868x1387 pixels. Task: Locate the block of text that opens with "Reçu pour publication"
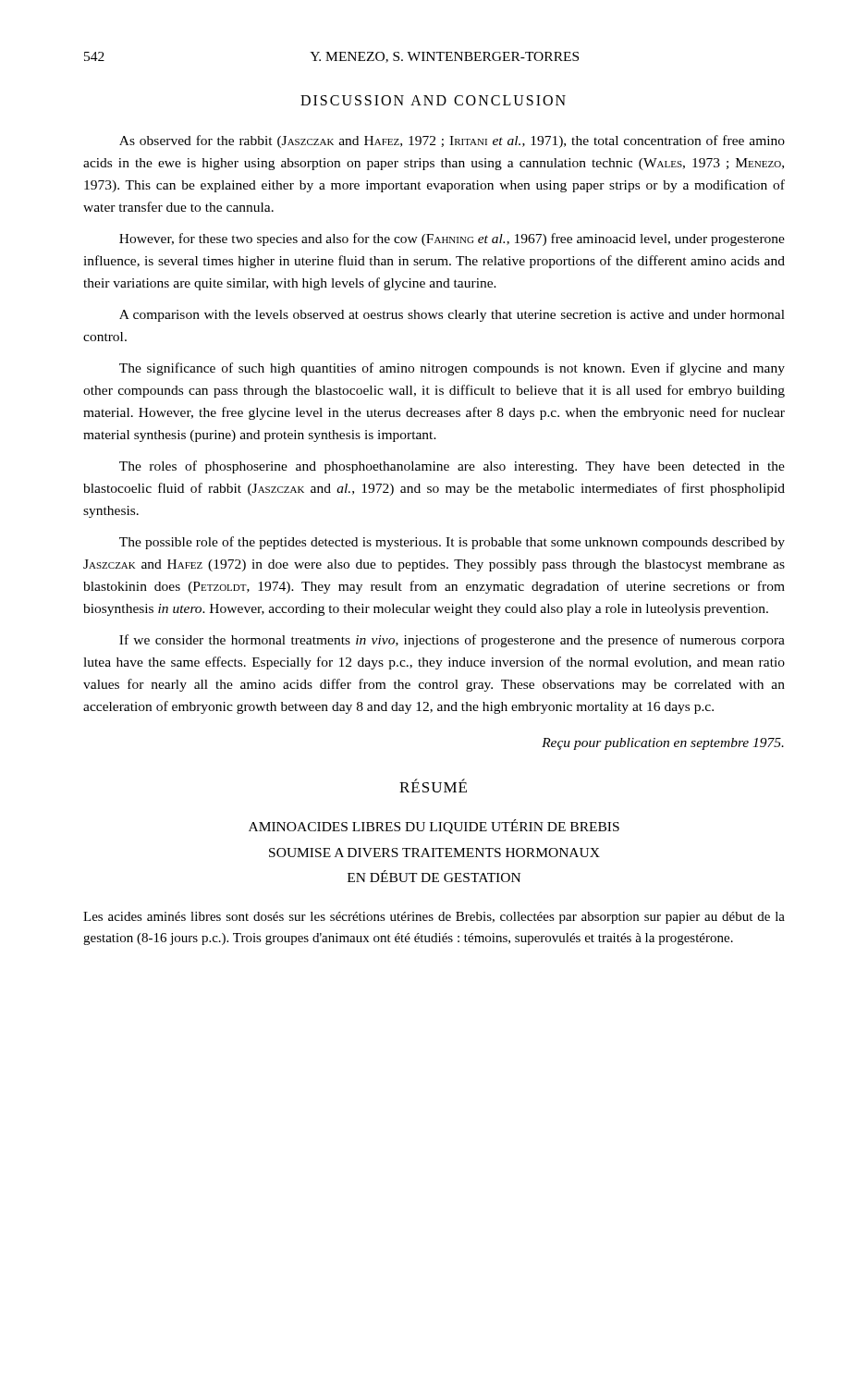(x=663, y=742)
